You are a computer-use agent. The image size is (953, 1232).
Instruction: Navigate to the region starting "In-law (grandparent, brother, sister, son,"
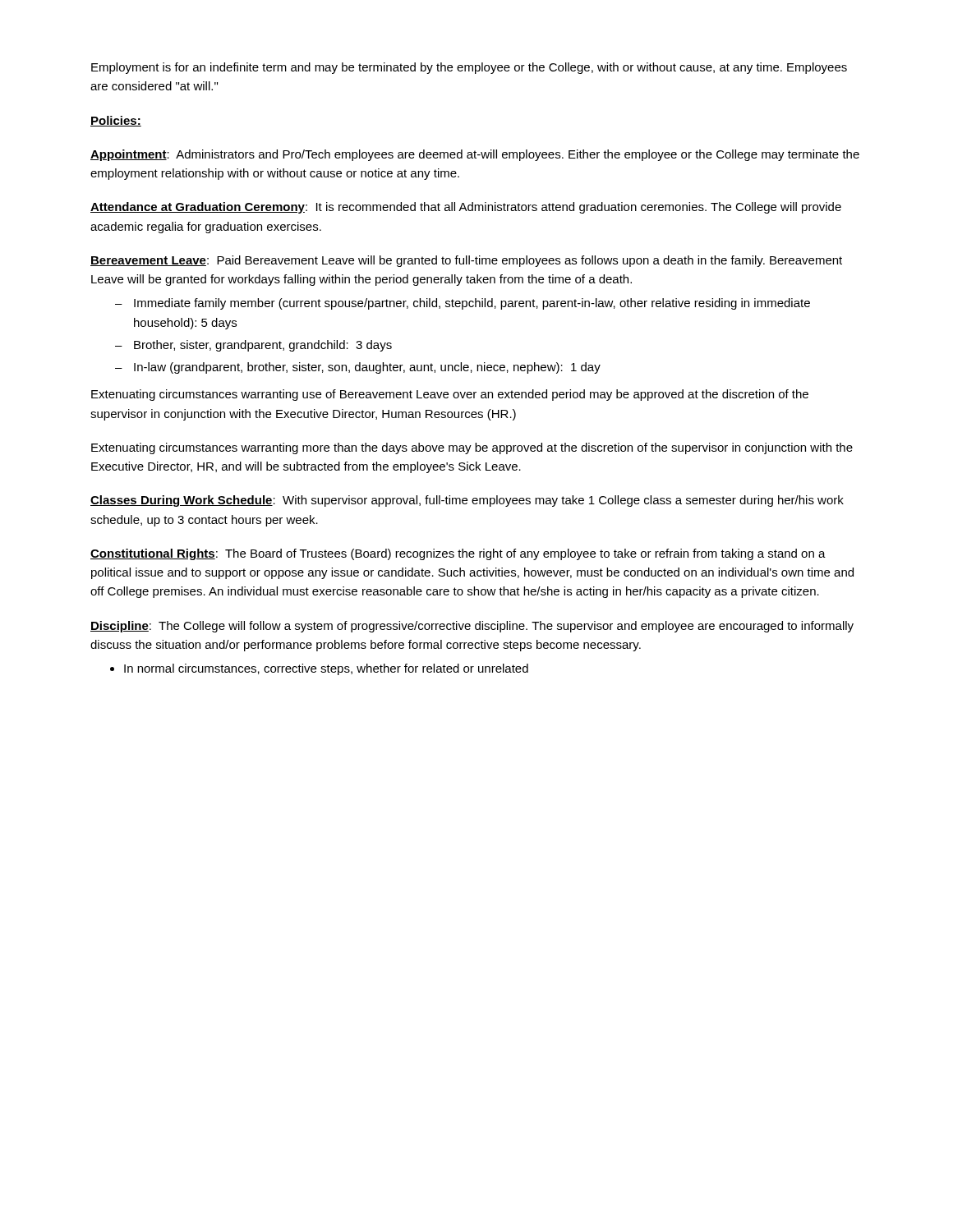367,367
